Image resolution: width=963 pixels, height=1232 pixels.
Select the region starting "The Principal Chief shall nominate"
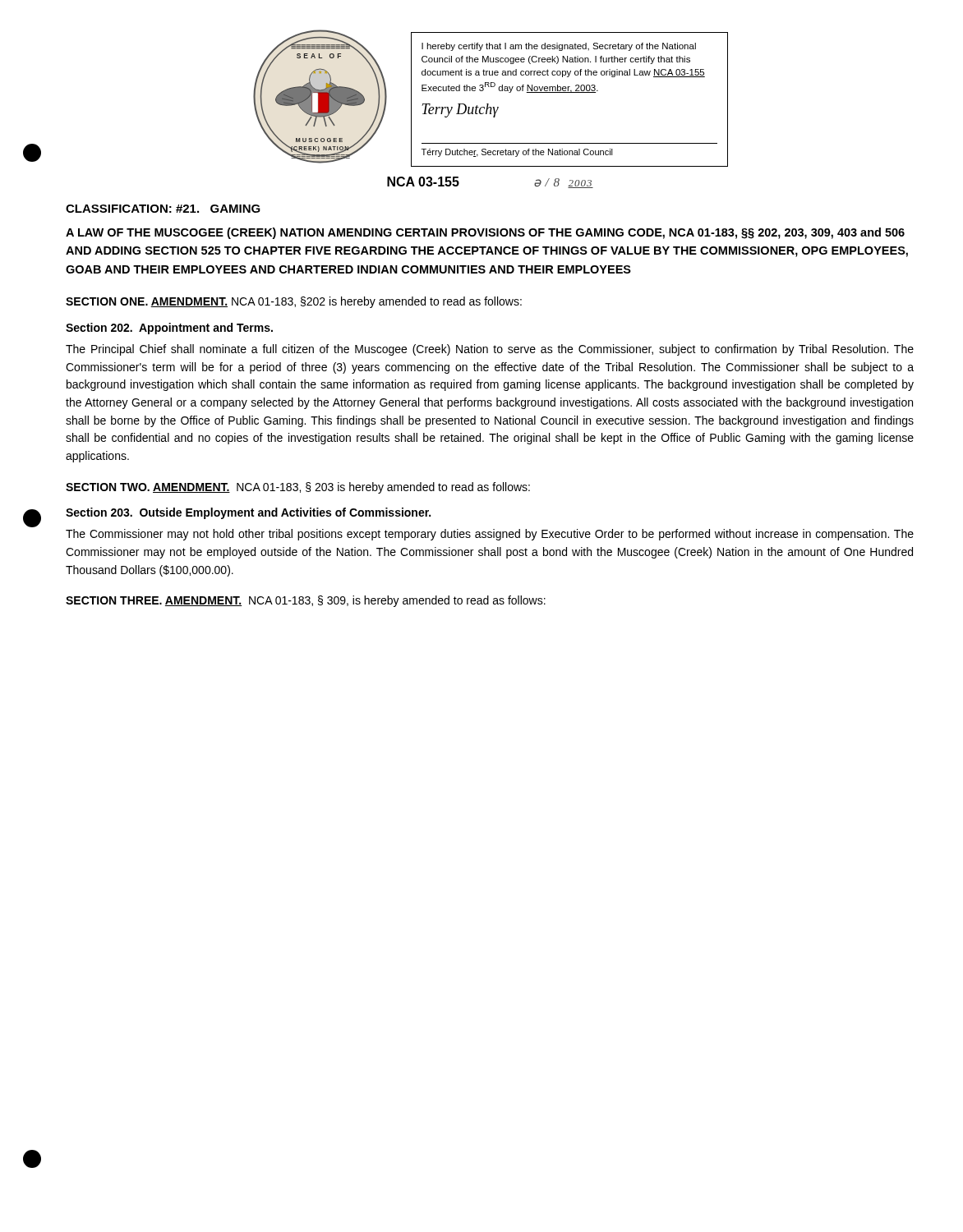pos(490,402)
